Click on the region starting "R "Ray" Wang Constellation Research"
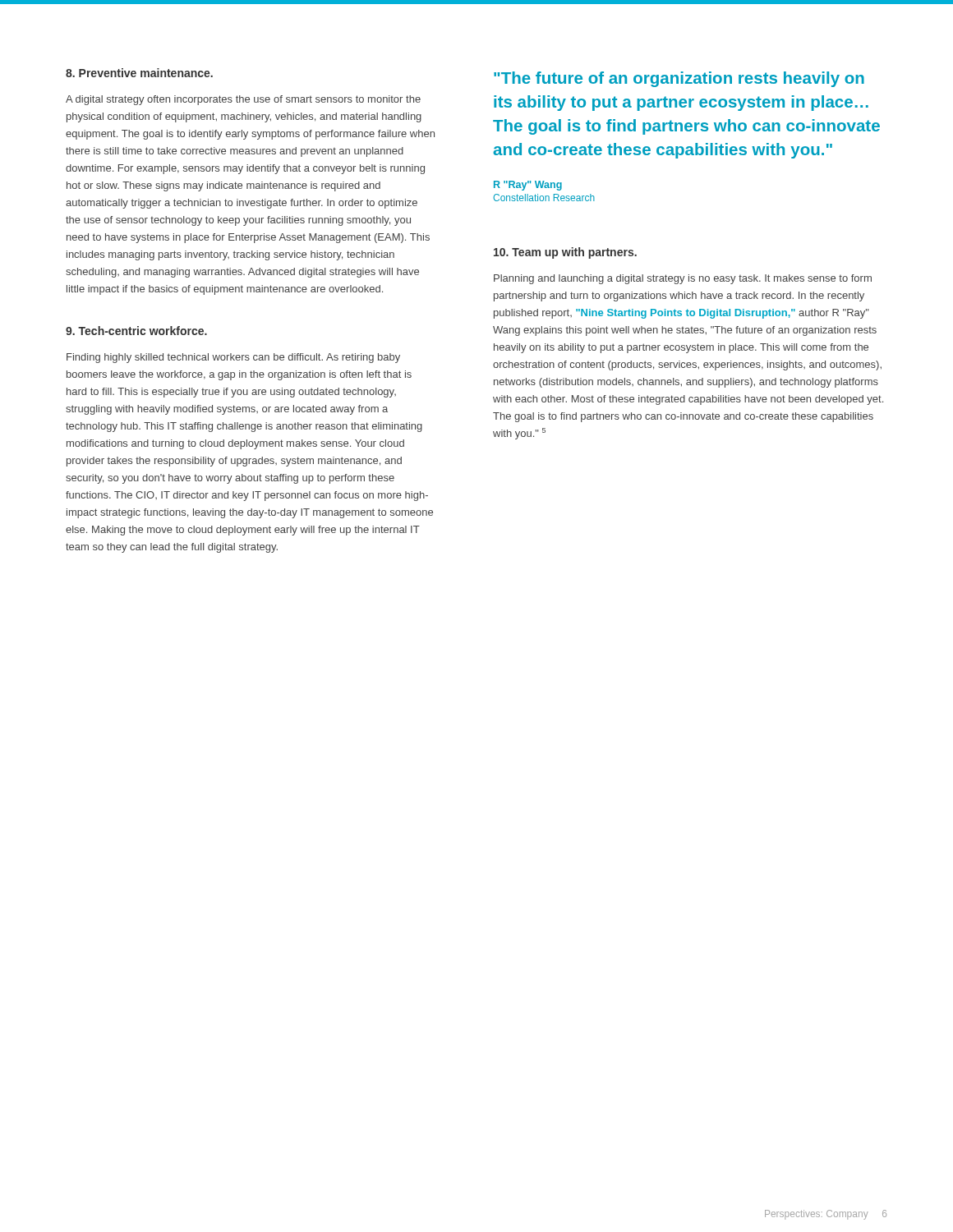Screen dimensions: 1232x953 click(x=528, y=186)
